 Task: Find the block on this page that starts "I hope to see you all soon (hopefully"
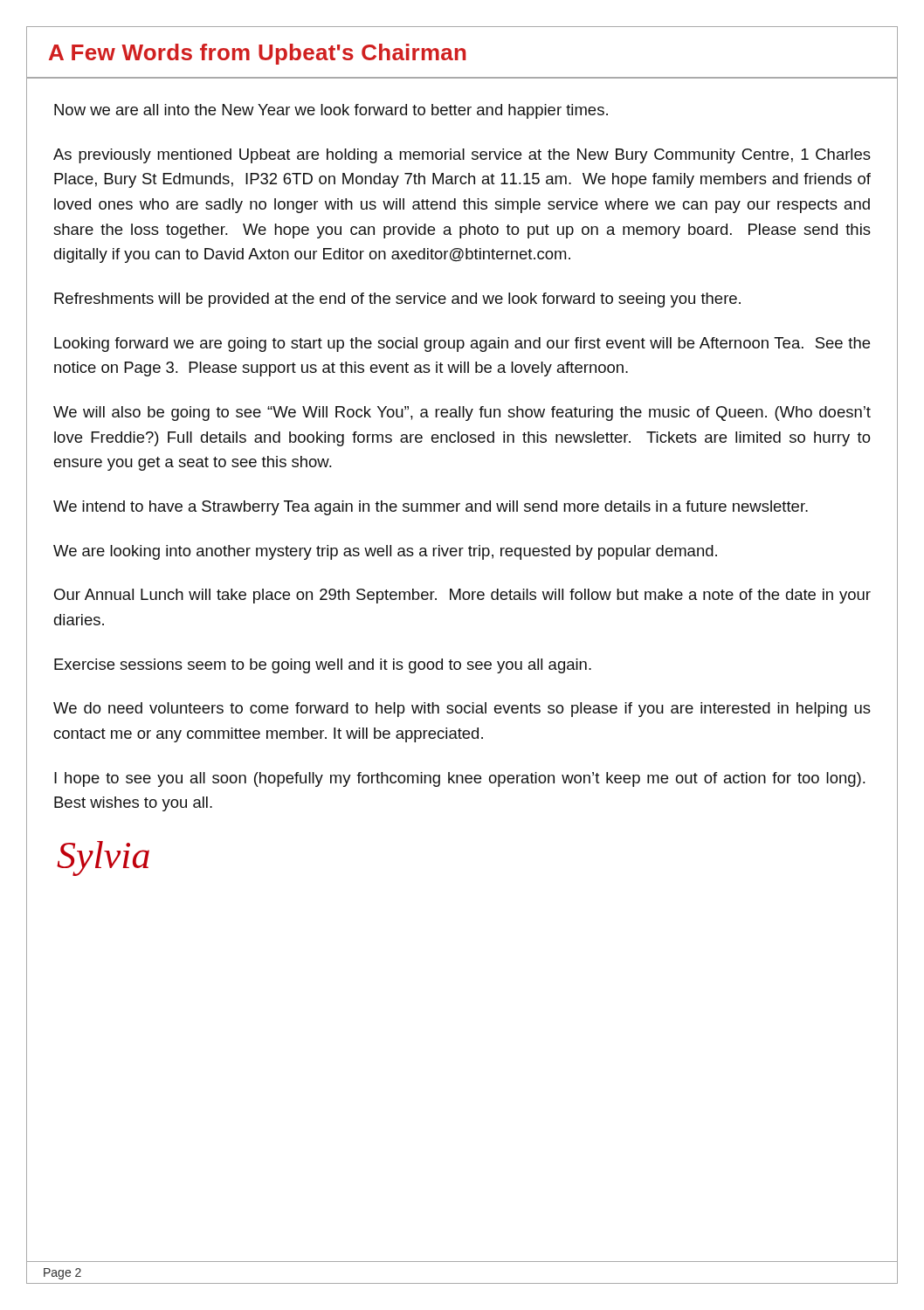coord(462,790)
